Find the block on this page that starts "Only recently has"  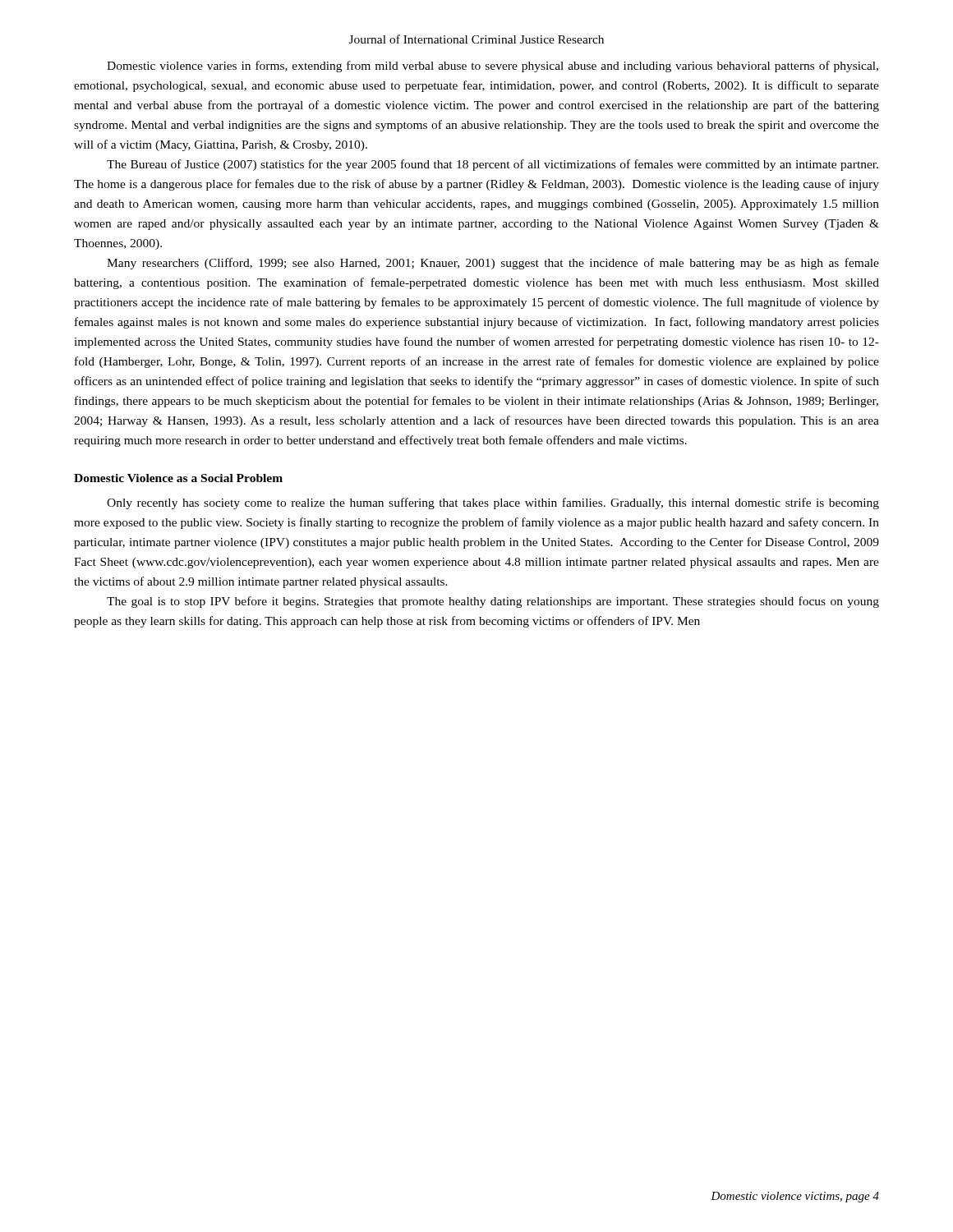[476, 542]
